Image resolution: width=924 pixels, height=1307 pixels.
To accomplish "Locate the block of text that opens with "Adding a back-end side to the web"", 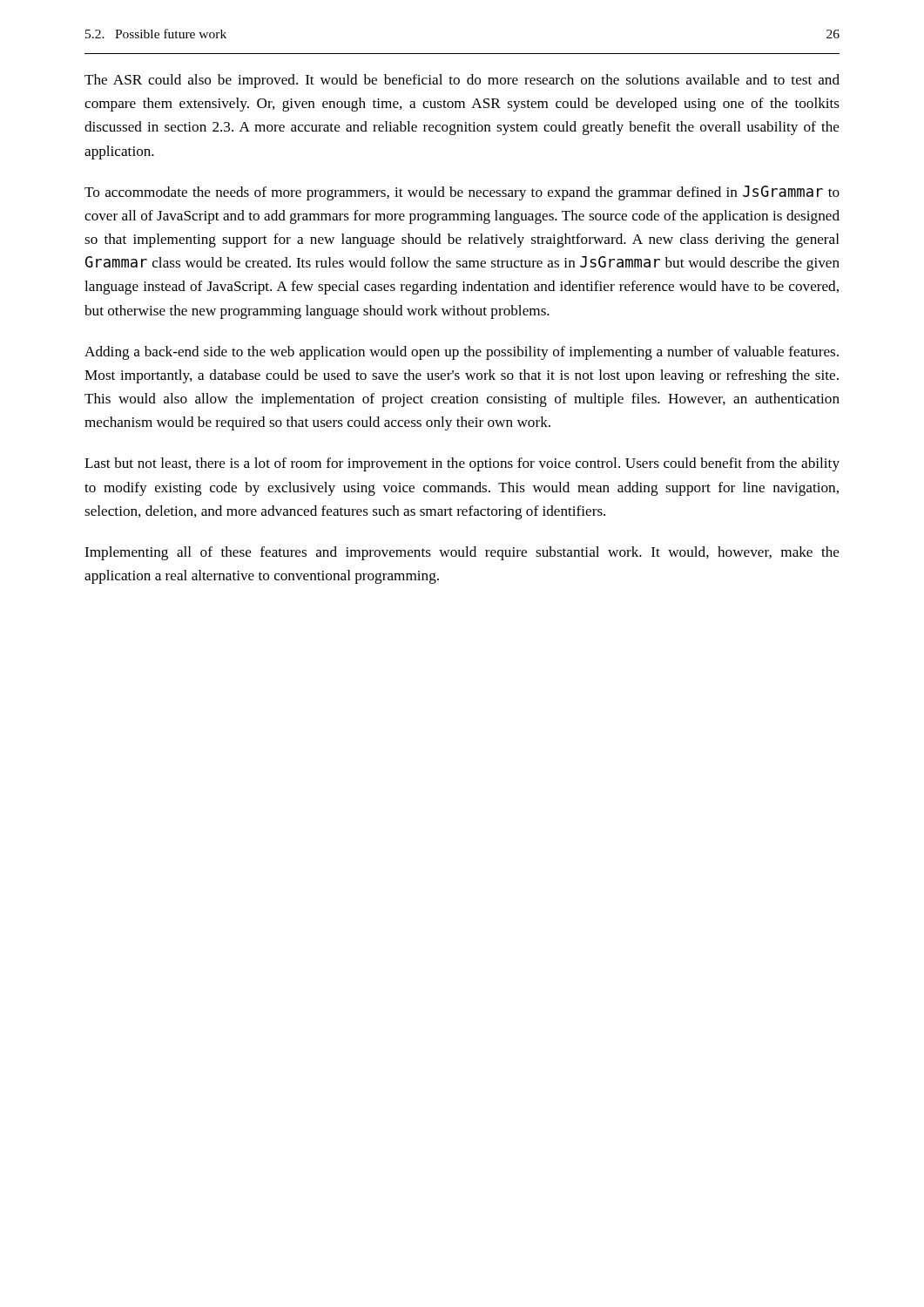I will click(x=462, y=387).
